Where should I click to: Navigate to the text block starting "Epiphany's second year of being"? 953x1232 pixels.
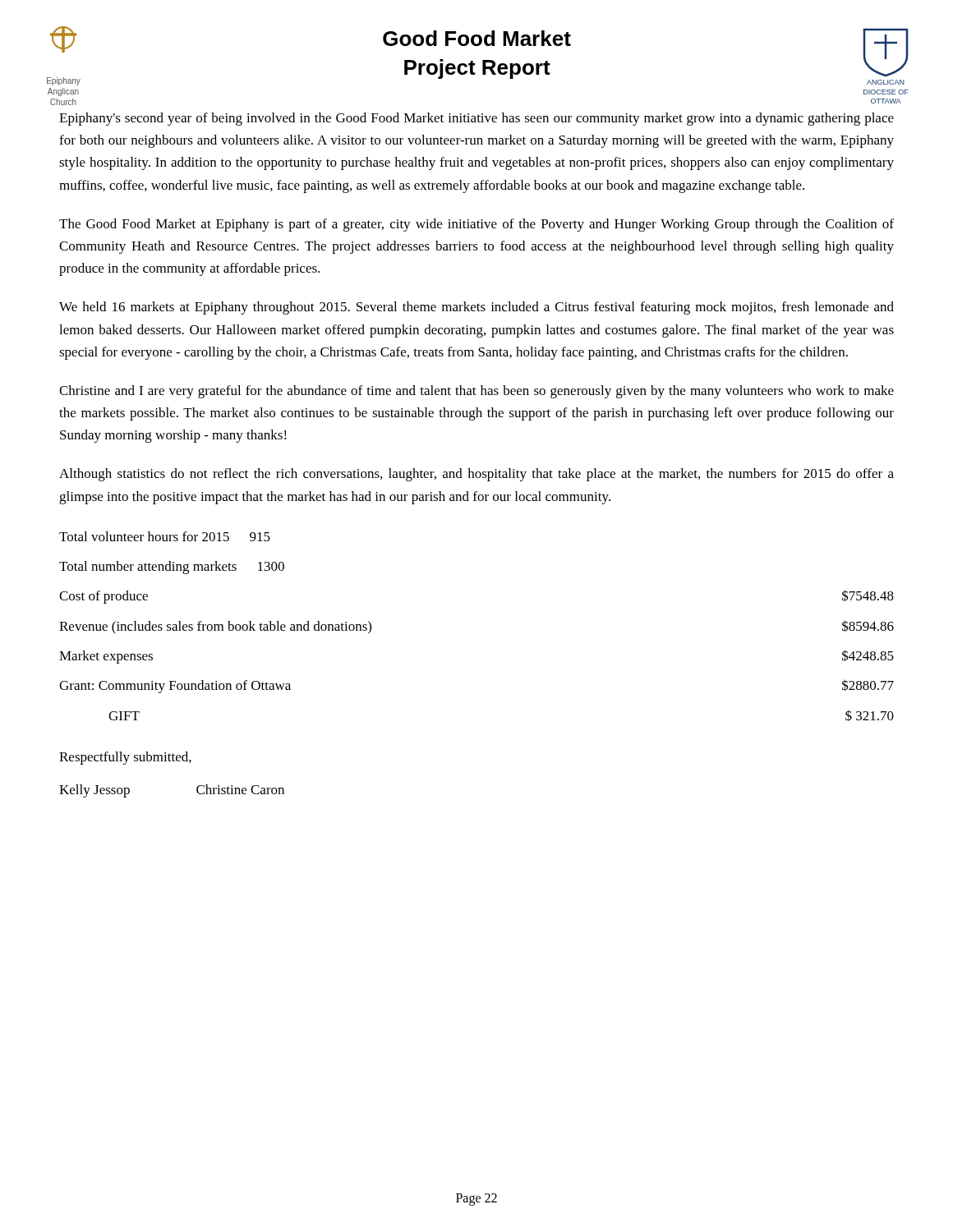point(476,151)
